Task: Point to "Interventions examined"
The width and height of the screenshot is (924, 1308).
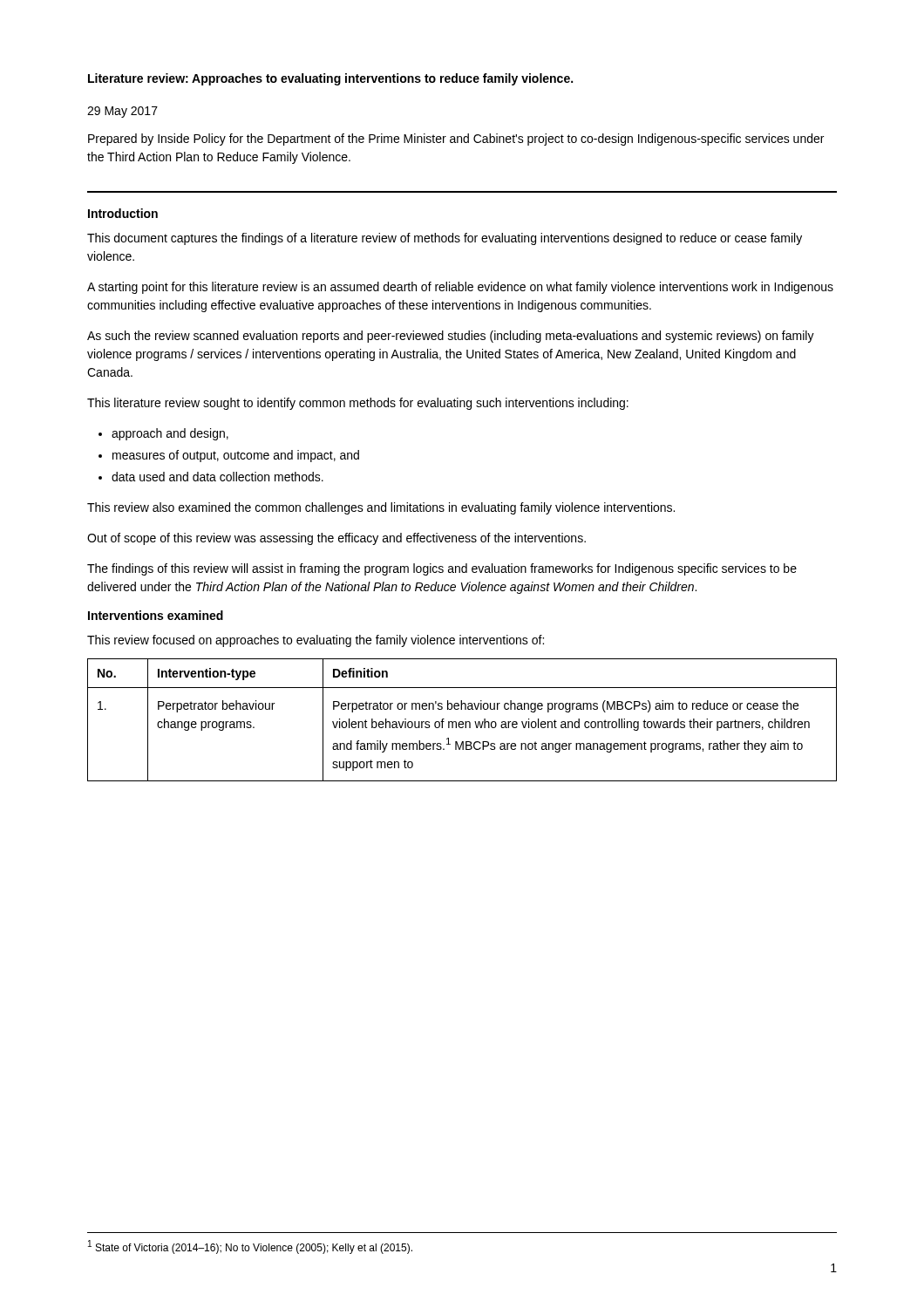Action: click(155, 616)
